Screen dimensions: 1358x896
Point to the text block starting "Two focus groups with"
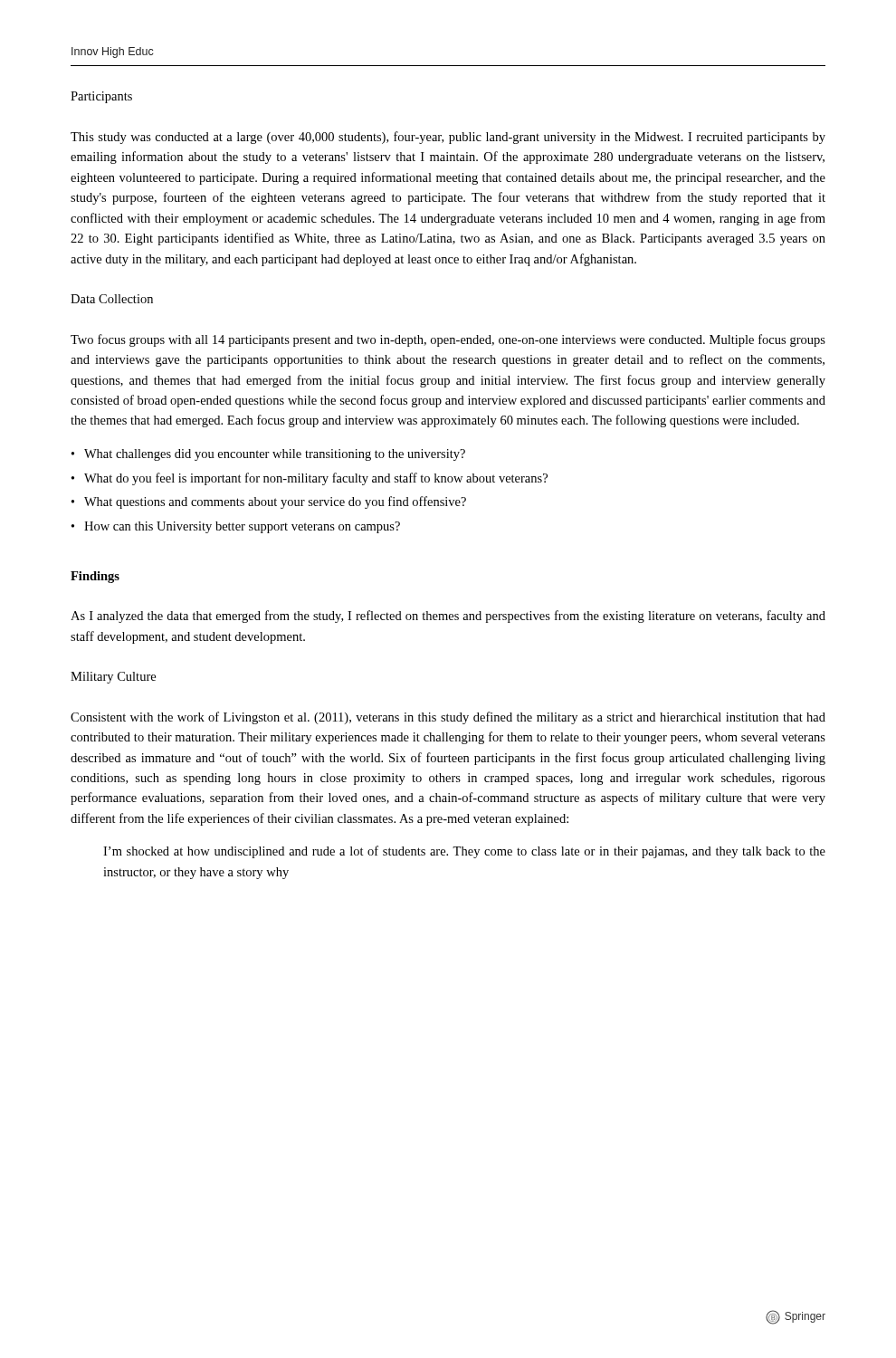point(448,380)
